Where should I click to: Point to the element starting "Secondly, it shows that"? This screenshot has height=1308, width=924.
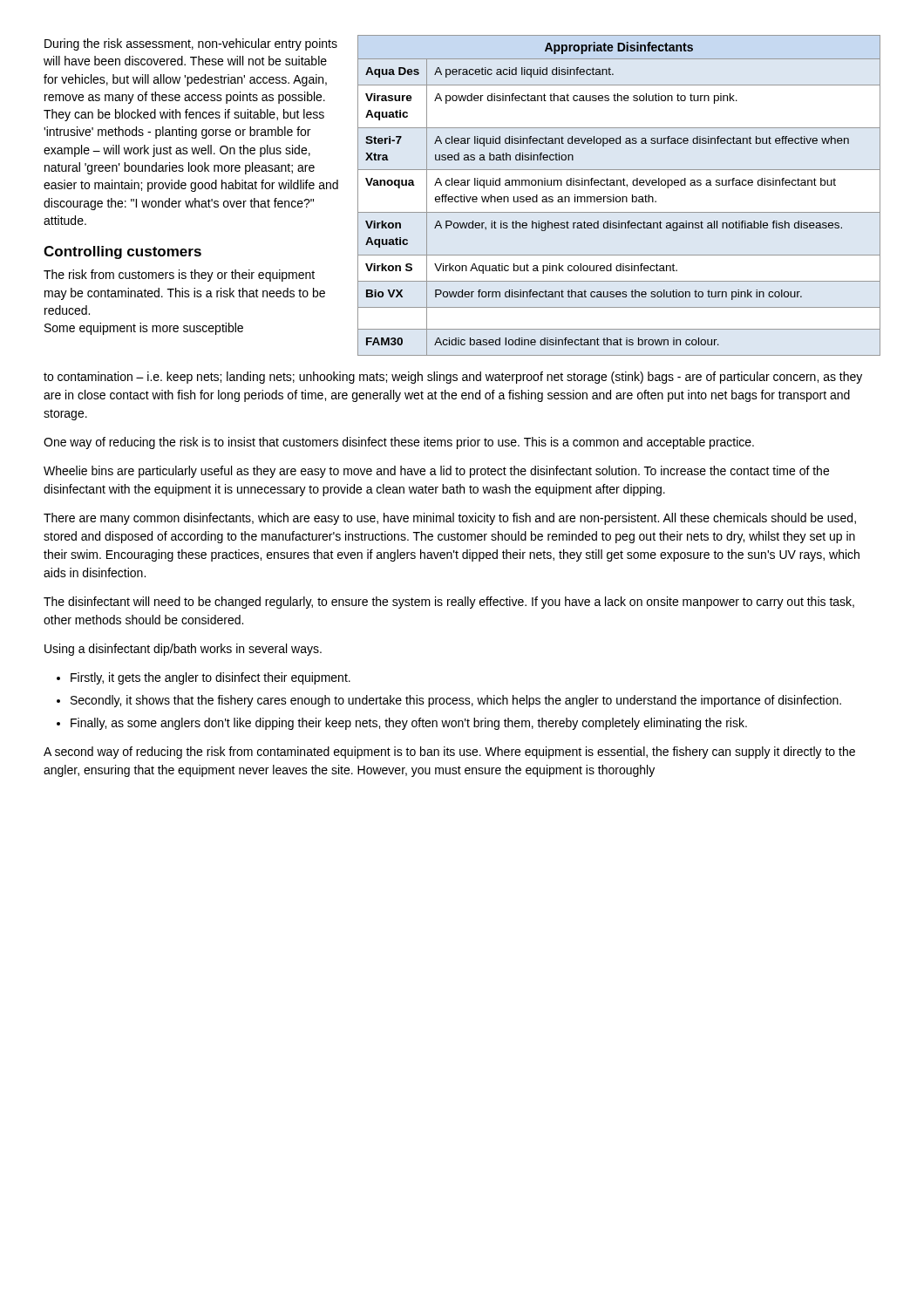click(475, 700)
